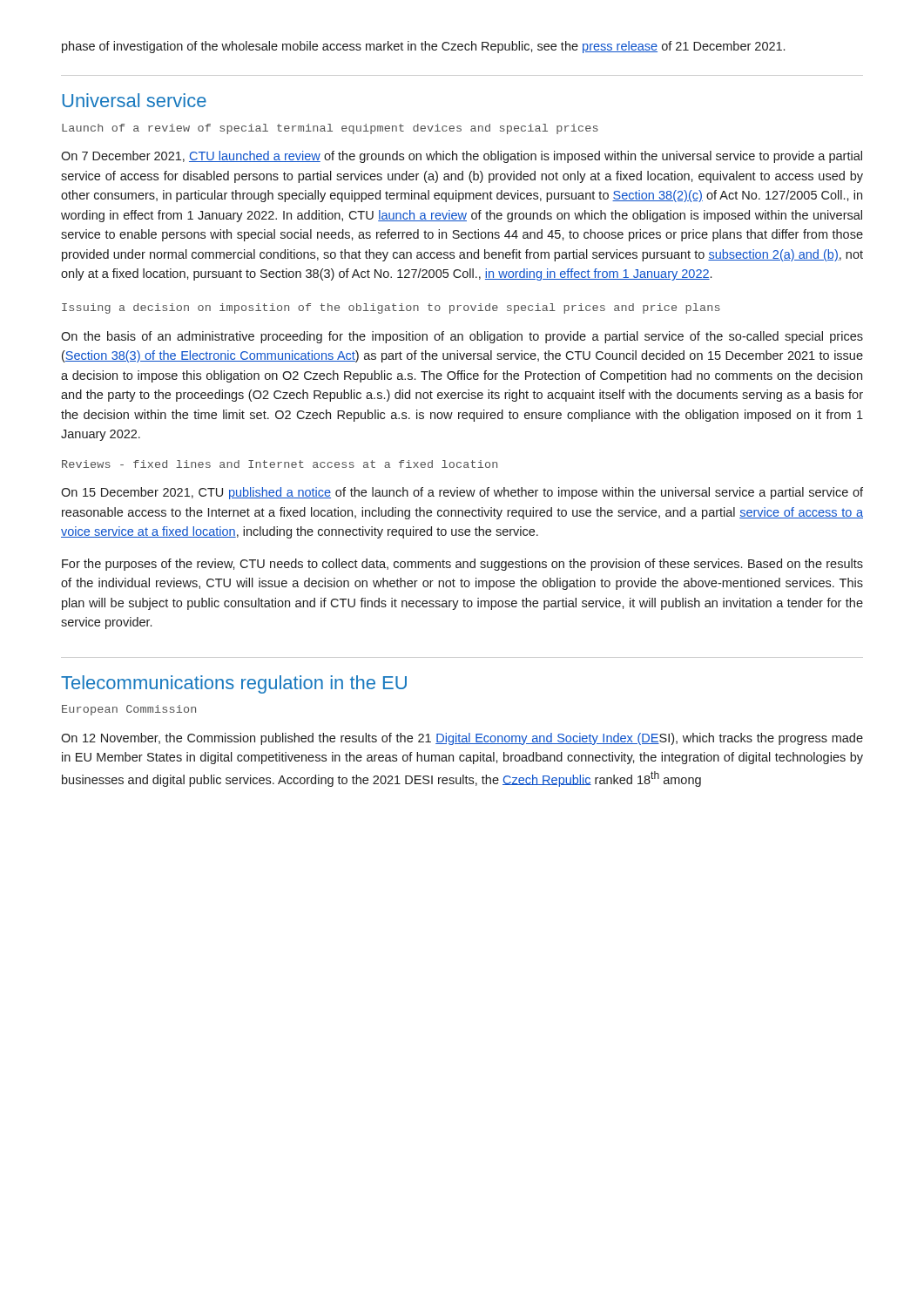Where does it say "Universal service"?
The image size is (924, 1307).
(135, 100)
